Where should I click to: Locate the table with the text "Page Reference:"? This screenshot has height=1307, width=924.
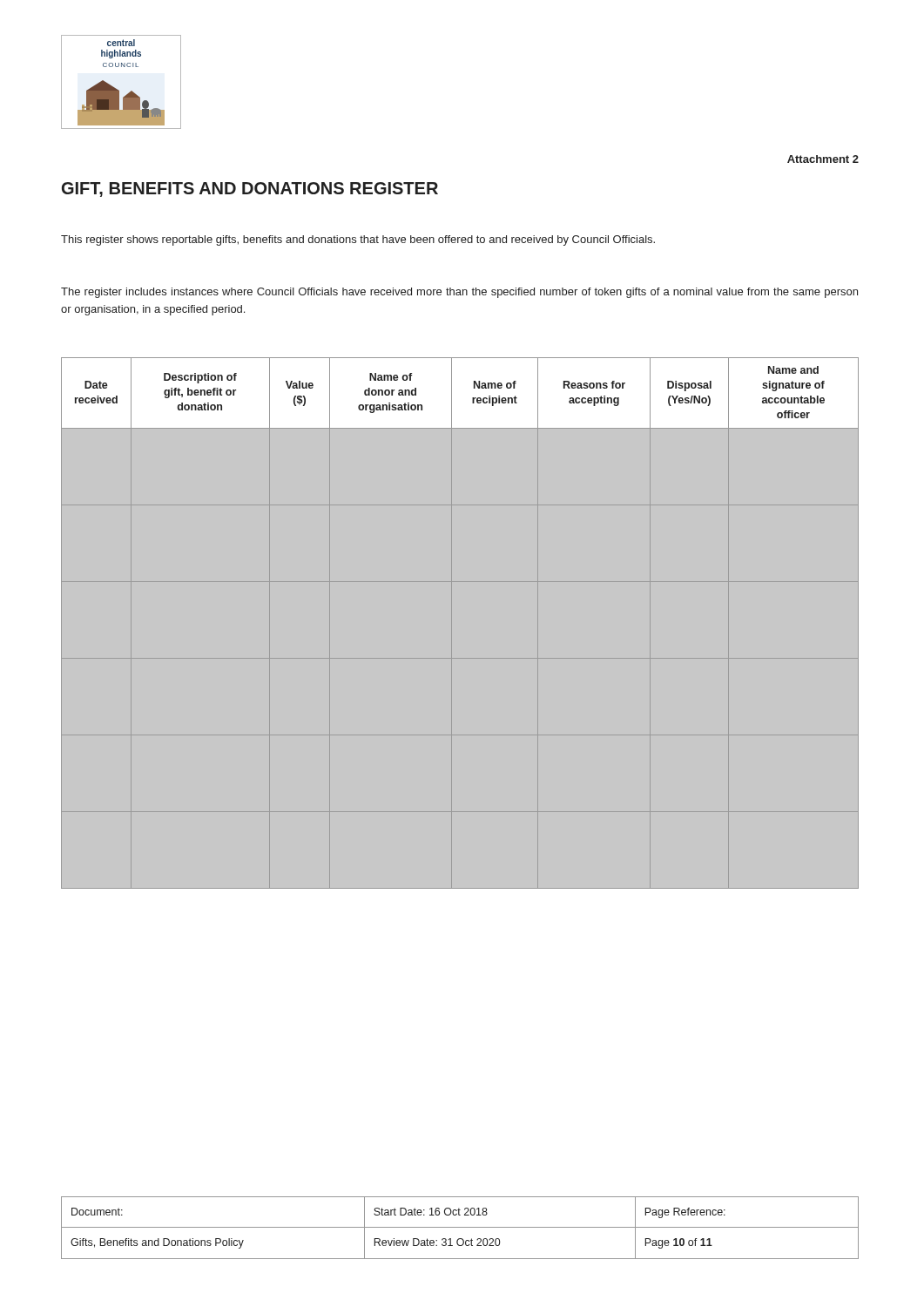coord(460,1227)
